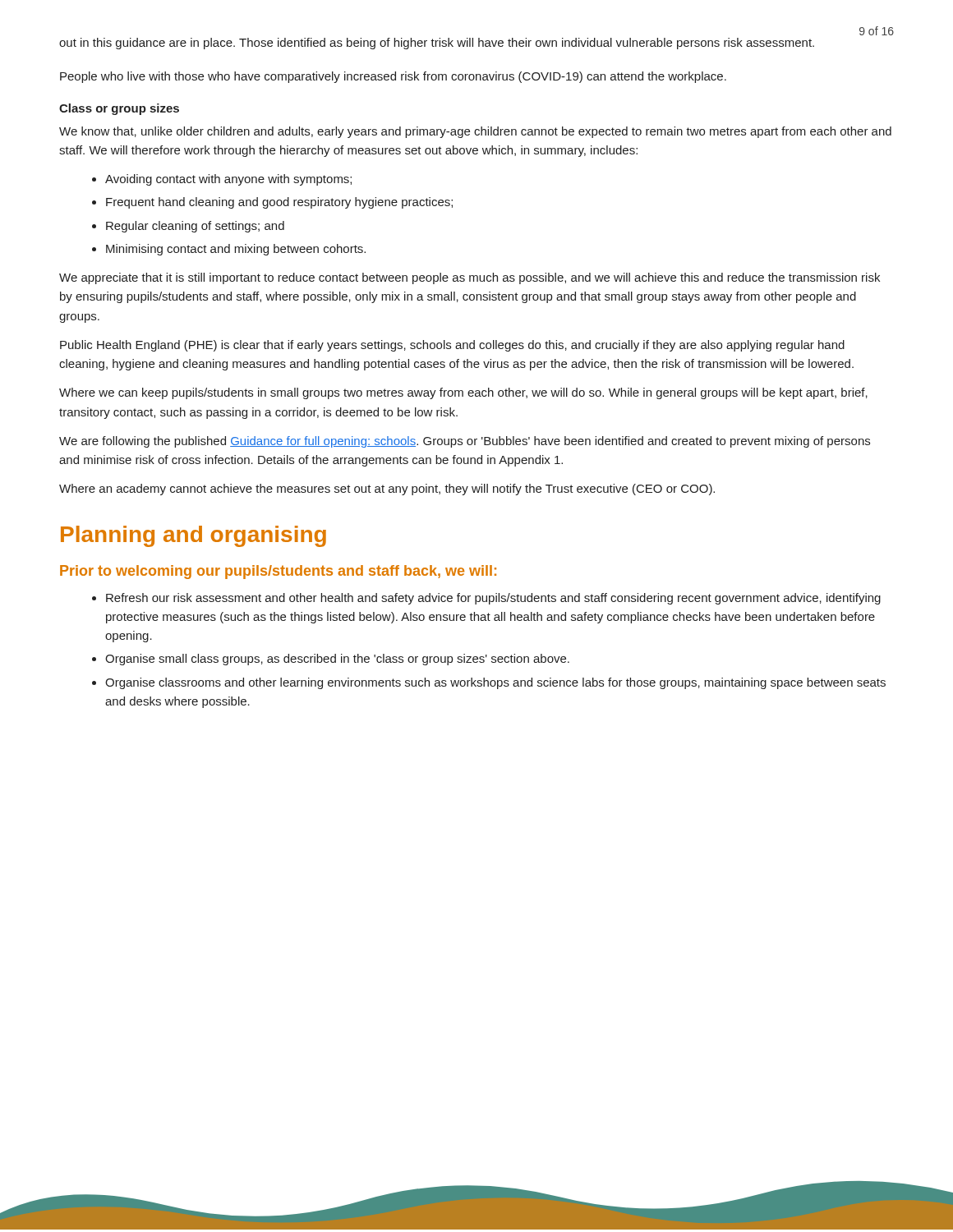Locate the text block containing "Where we can keep pupils/students"
The width and height of the screenshot is (953, 1232).
coord(476,402)
